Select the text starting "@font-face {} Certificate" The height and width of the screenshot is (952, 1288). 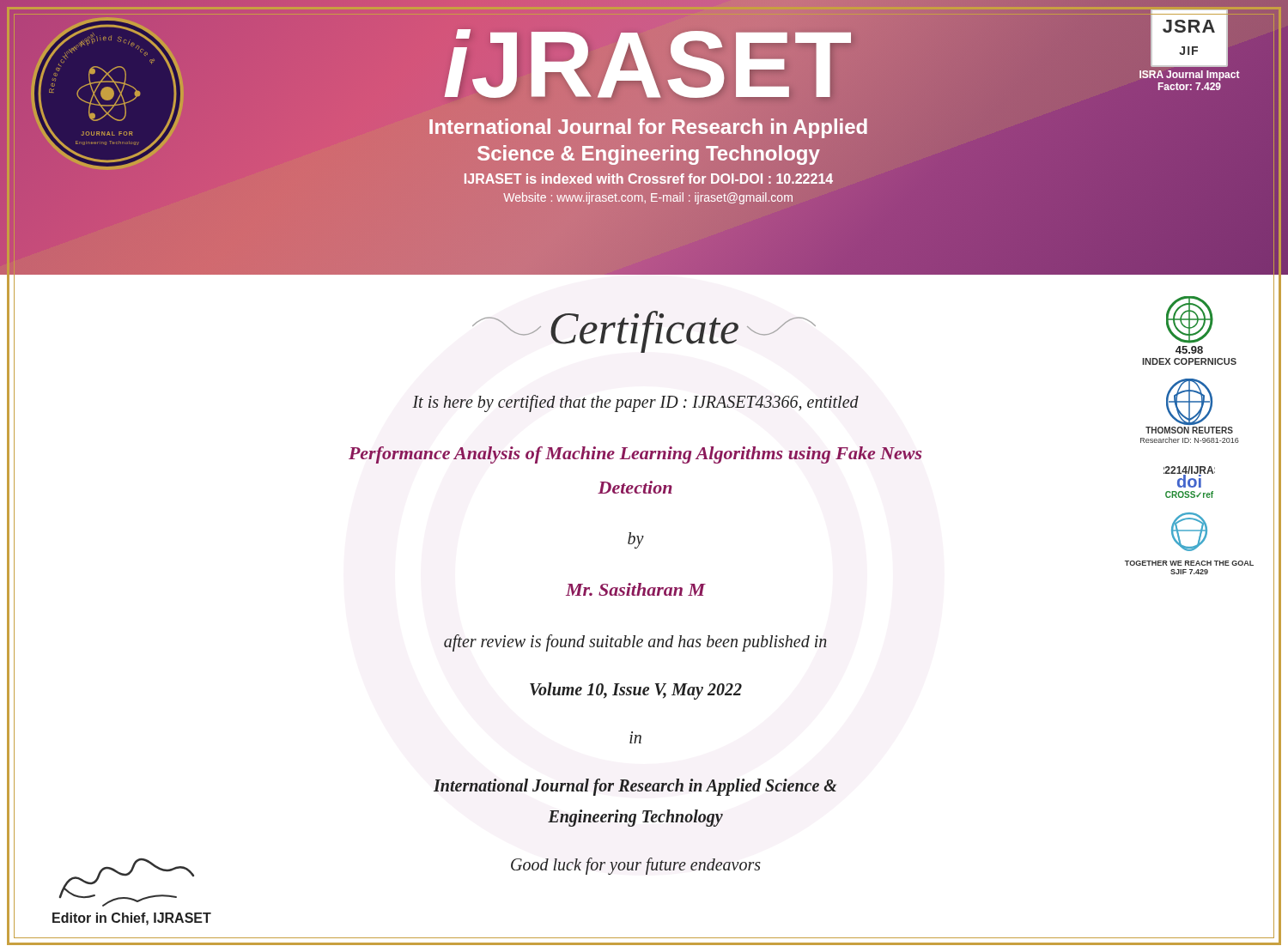[644, 326]
